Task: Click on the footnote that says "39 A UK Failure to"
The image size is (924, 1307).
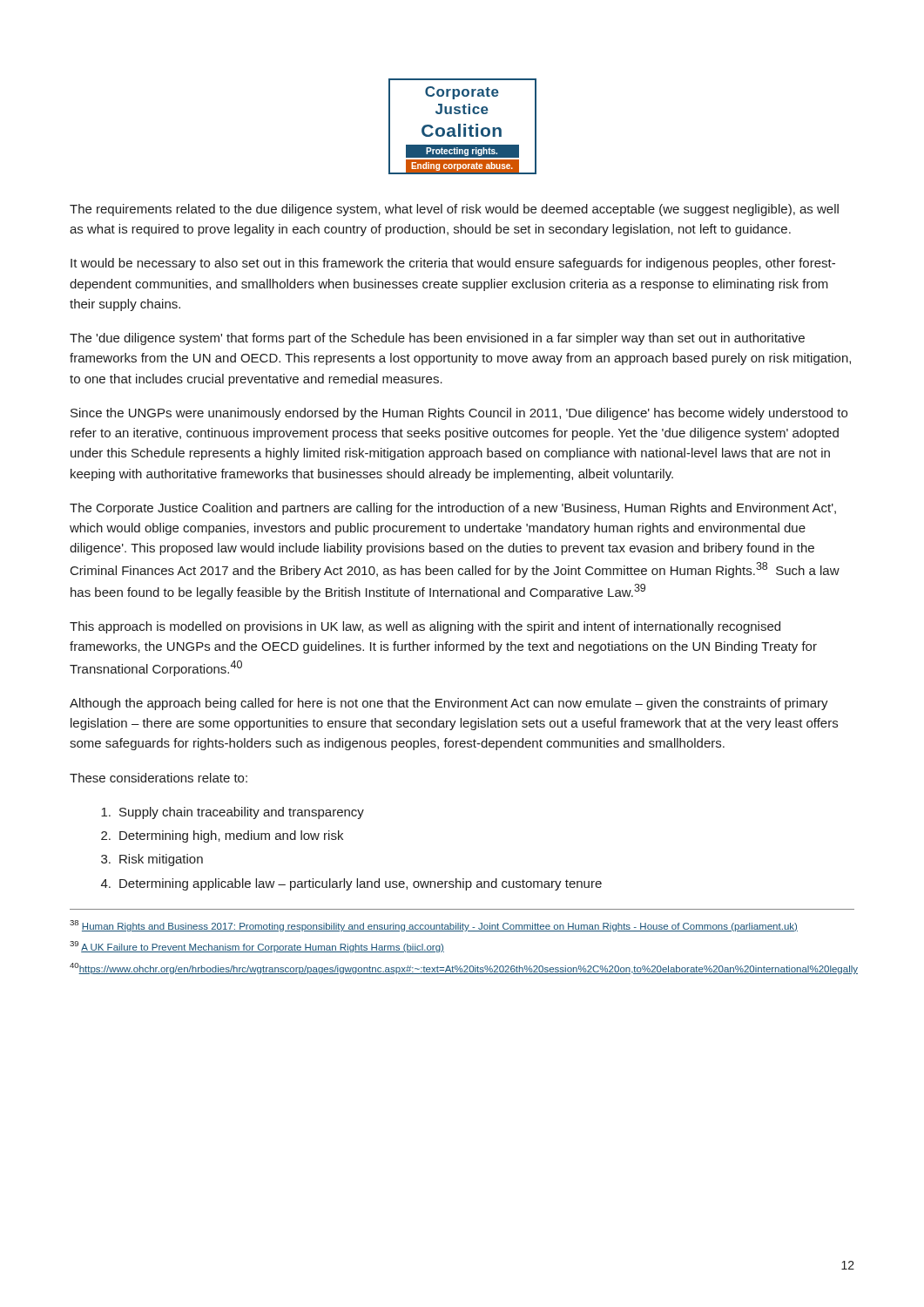Action: (x=257, y=946)
